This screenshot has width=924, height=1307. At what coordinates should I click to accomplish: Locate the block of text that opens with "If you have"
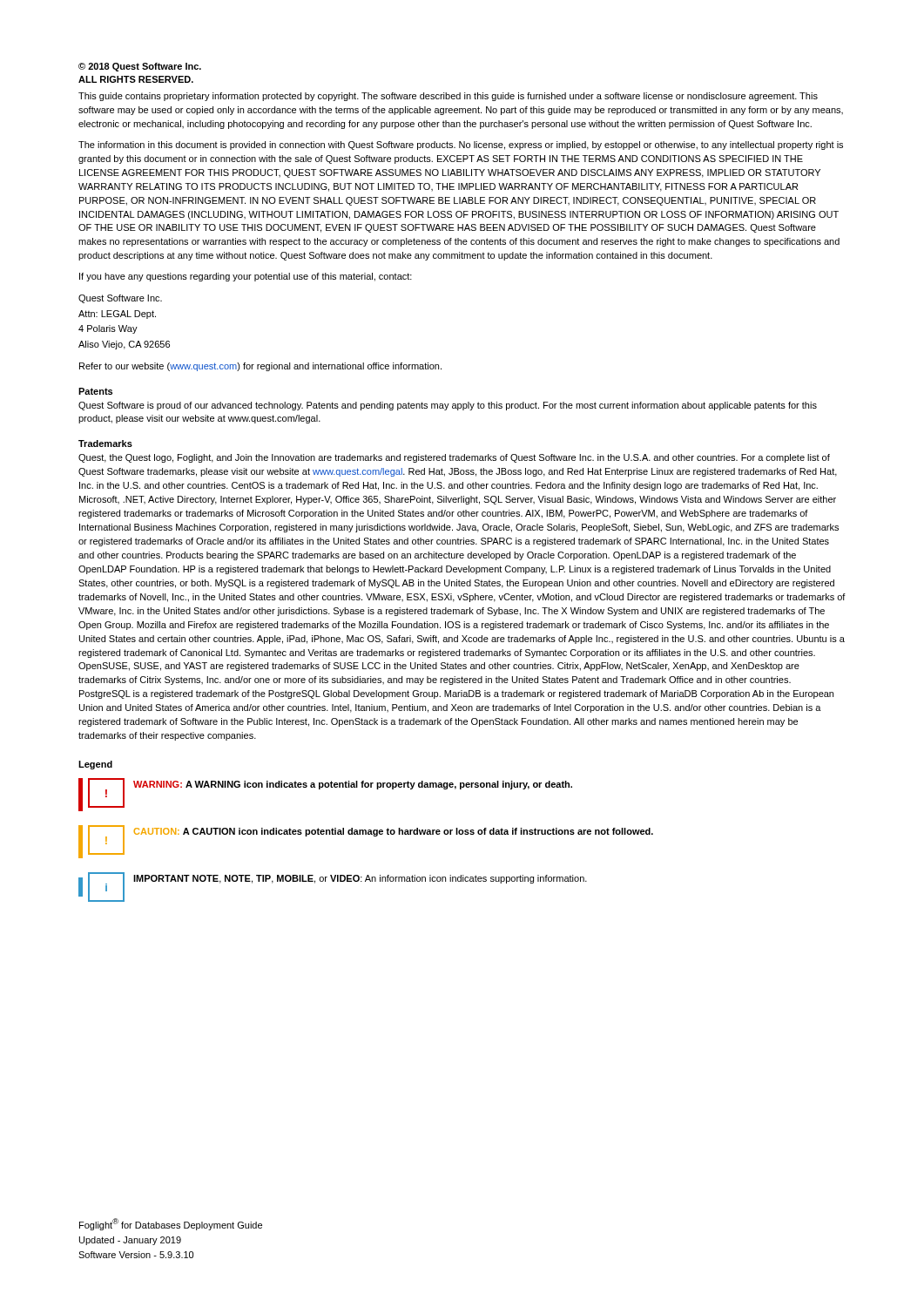coord(245,276)
